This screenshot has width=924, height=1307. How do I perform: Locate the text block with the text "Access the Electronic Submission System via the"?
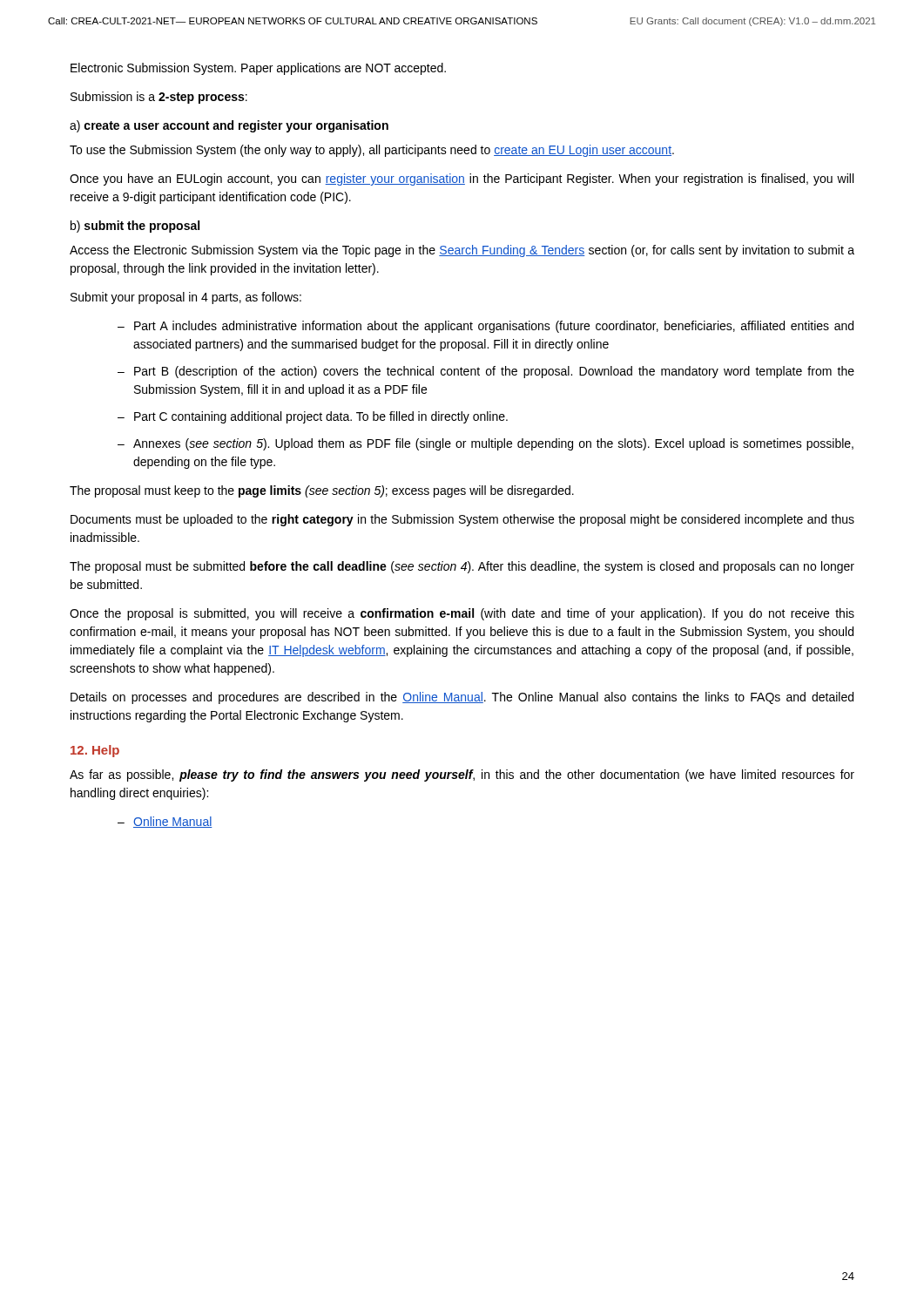(x=462, y=259)
